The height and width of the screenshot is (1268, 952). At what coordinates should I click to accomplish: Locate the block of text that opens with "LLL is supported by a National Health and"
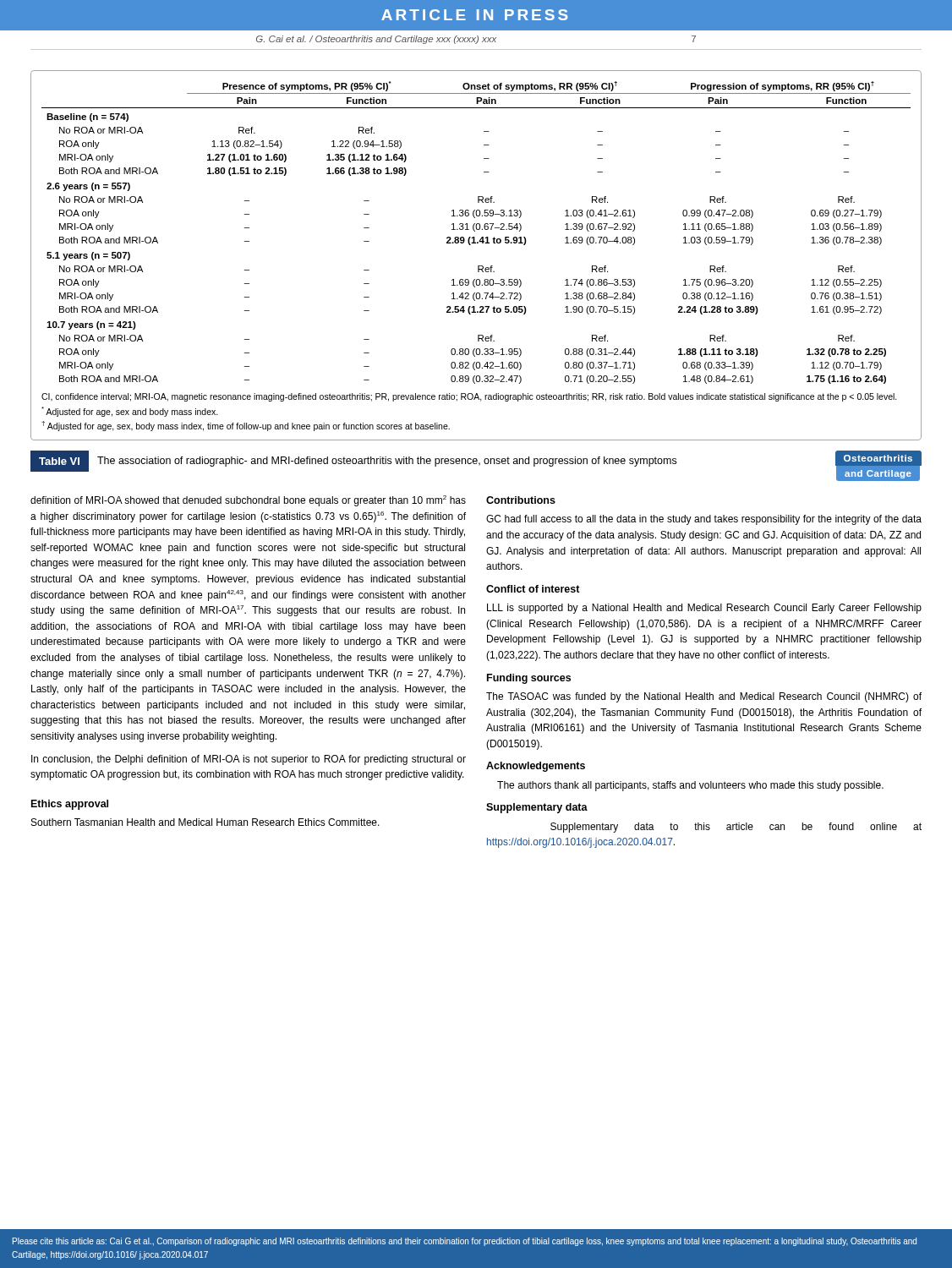(x=704, y=632)
